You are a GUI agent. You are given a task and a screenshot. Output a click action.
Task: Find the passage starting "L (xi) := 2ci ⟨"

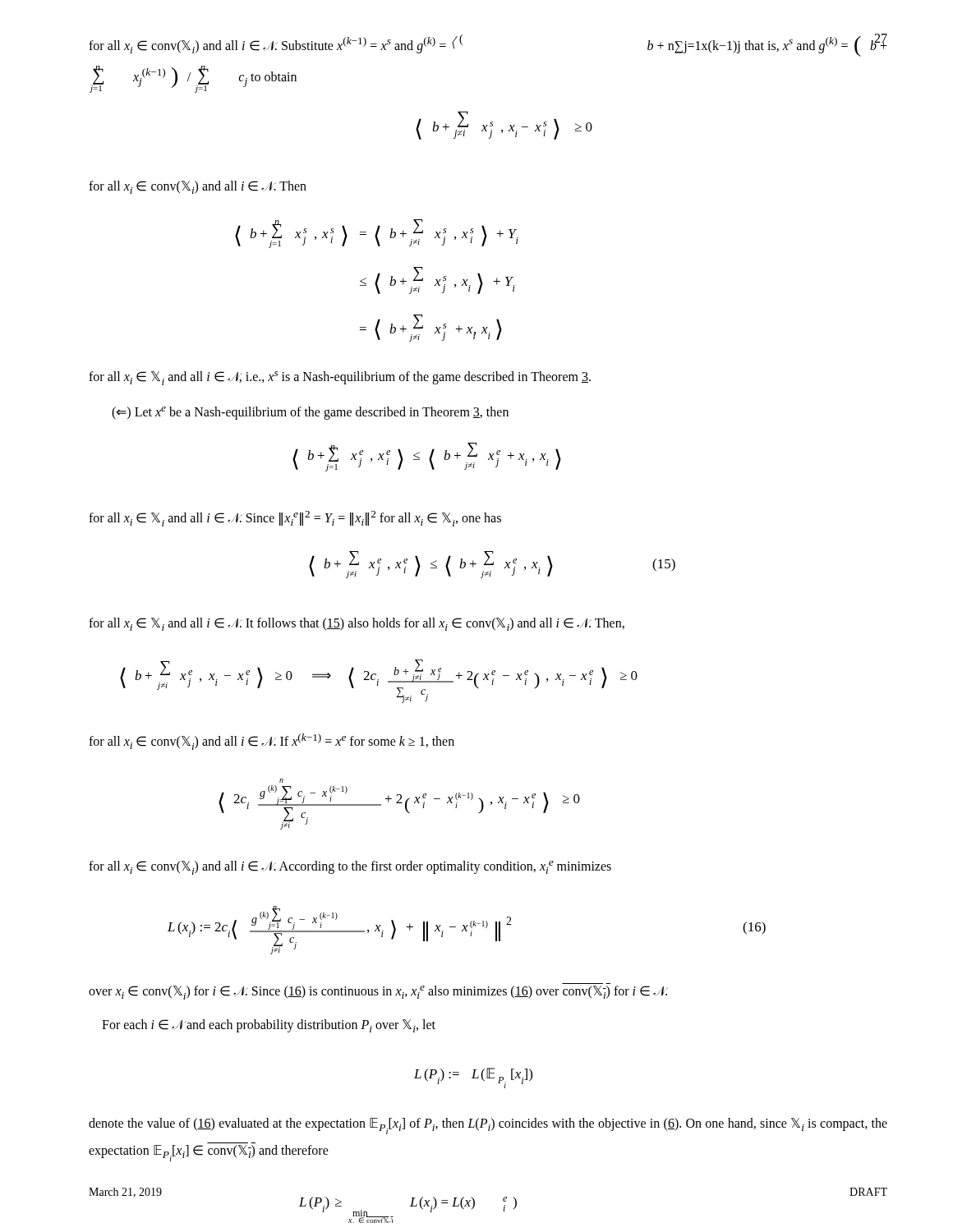488,925
